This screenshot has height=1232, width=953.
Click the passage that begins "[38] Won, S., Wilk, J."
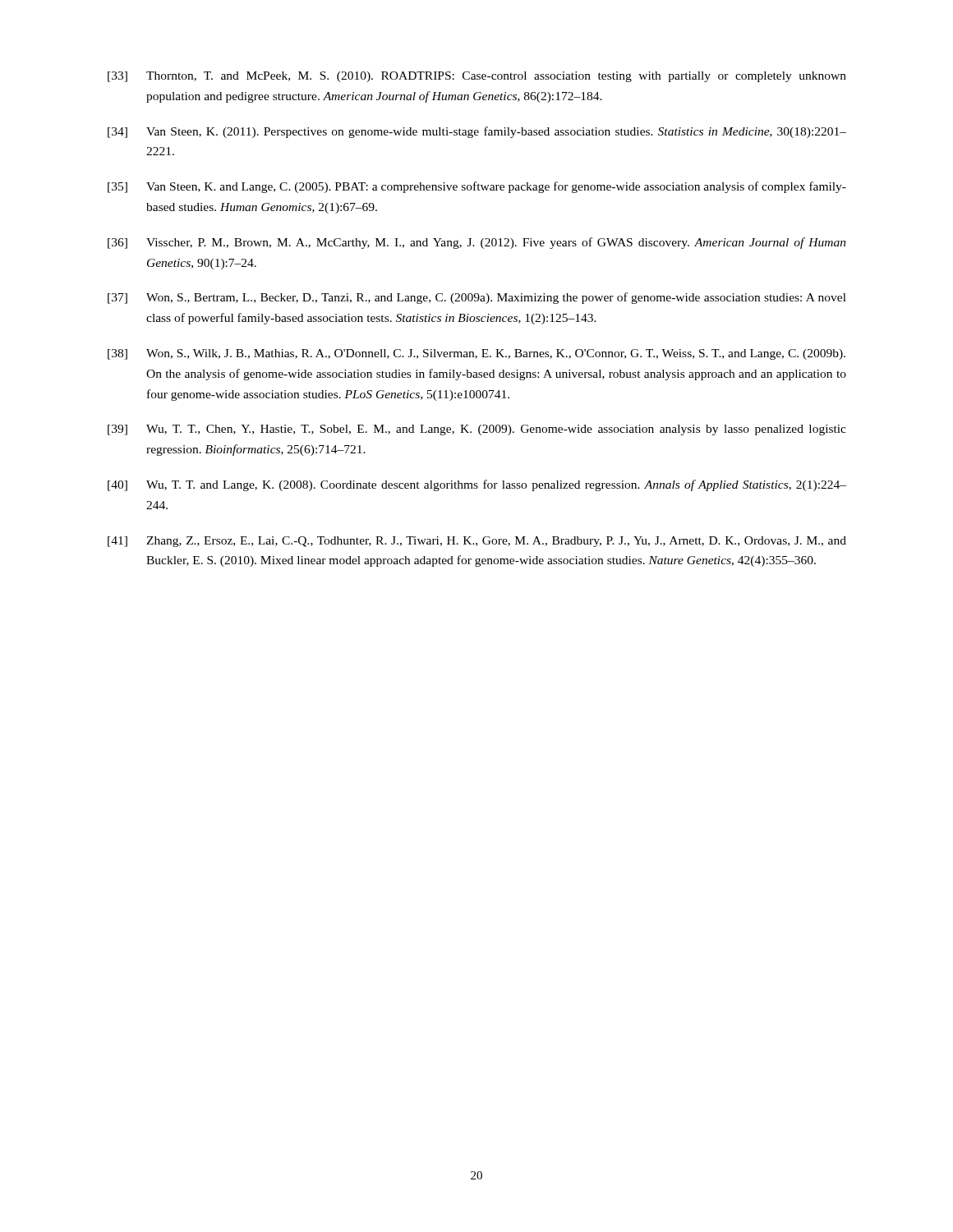pyautogui.click(x=476, y=374)
